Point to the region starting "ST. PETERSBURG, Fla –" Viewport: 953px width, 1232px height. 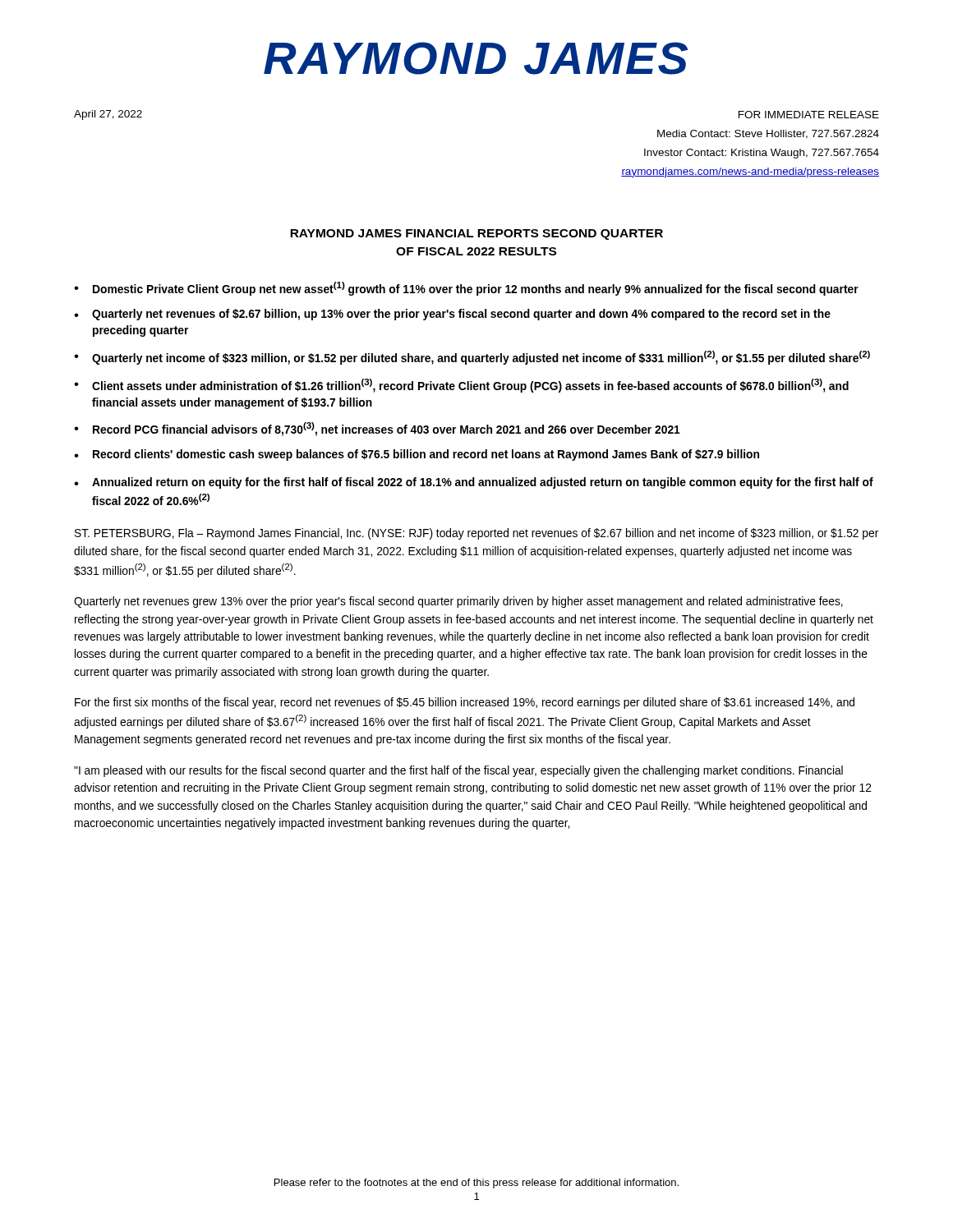coord(476,552)
